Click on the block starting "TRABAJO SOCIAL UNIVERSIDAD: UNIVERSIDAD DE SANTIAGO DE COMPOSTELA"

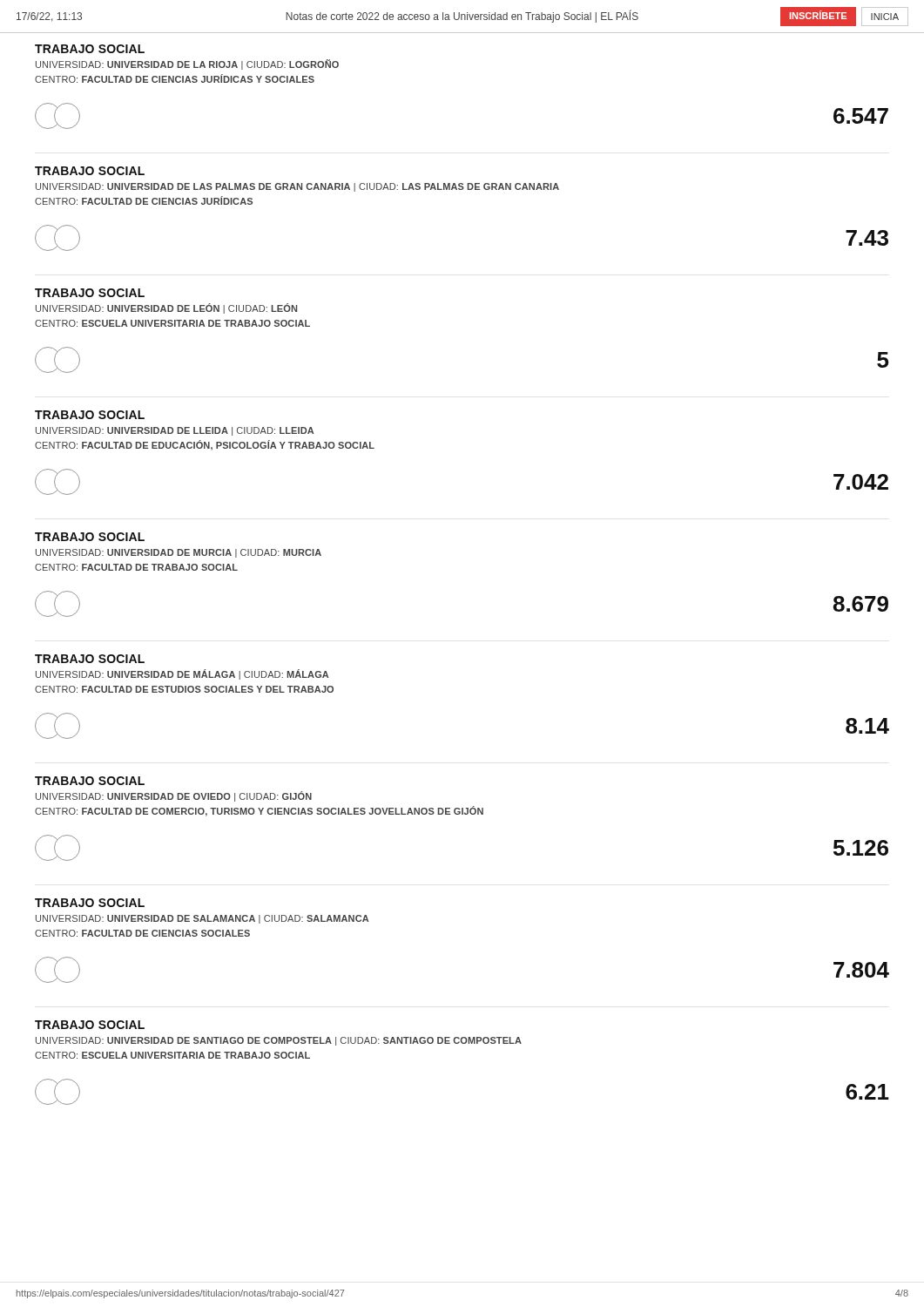tap(90, 1025)
